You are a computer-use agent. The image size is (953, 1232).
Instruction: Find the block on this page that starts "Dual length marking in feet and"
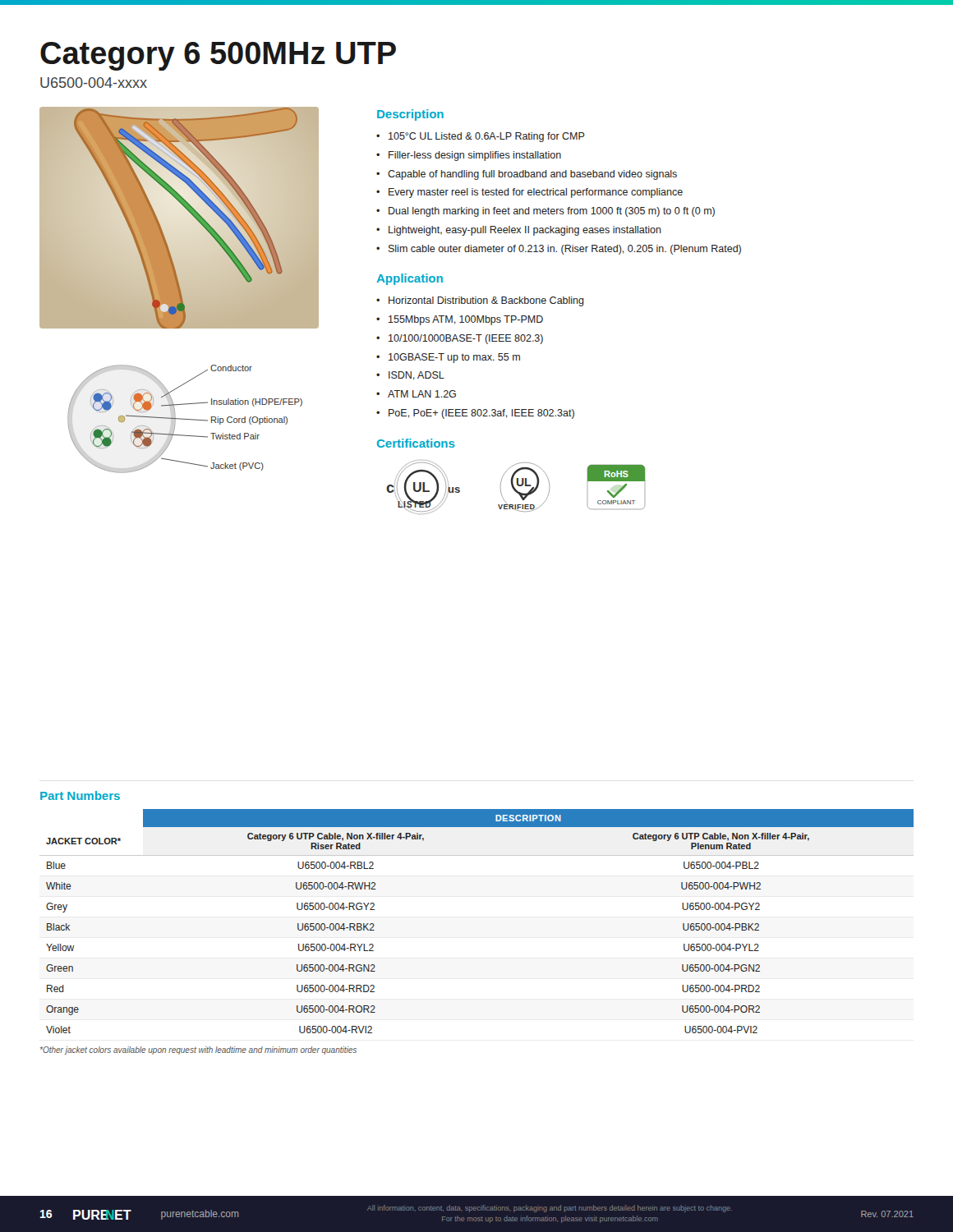(552, 211)
